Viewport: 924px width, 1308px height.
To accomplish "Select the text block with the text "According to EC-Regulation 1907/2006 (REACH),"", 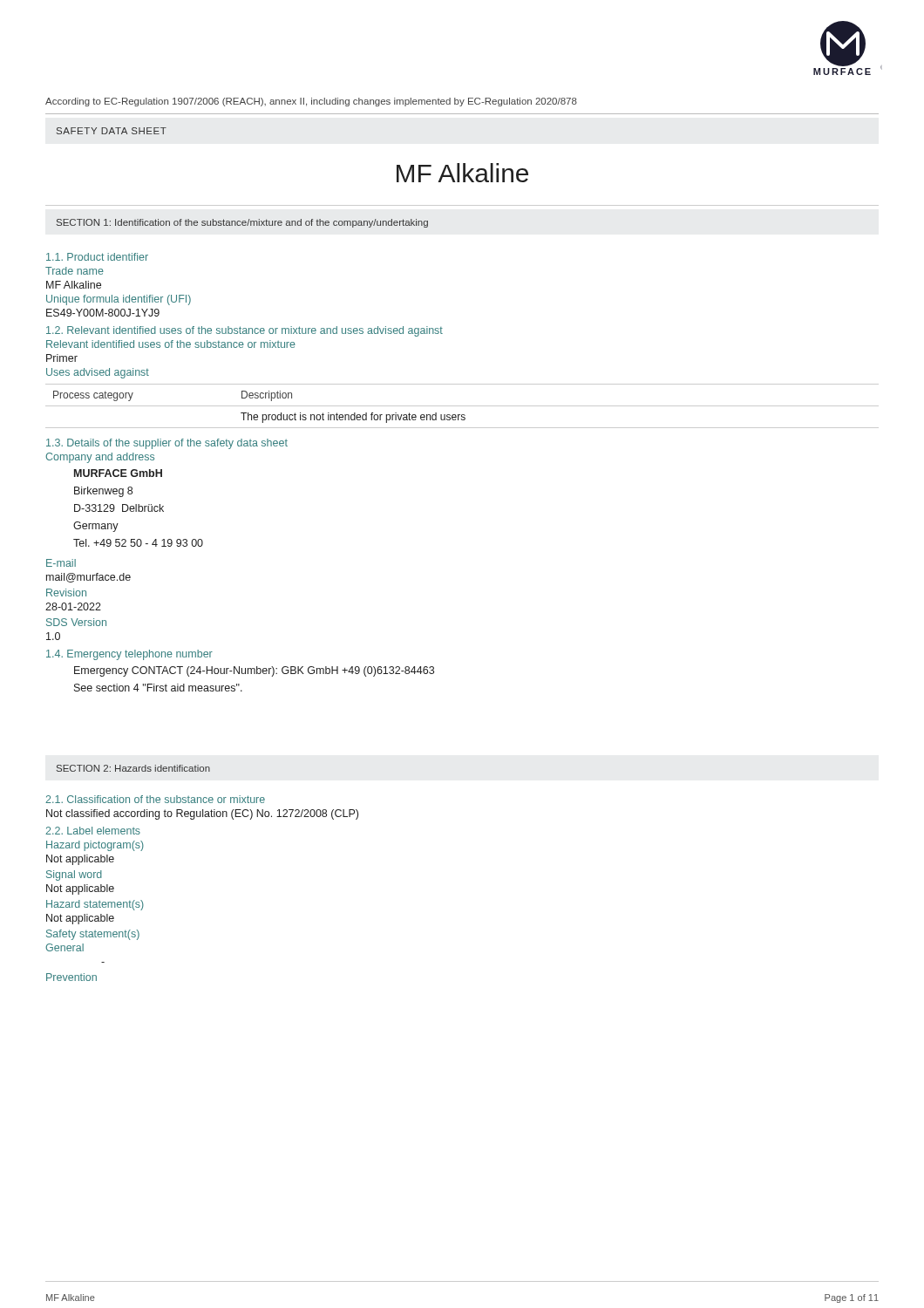I will pyautogui.click(x=311, y=101).
